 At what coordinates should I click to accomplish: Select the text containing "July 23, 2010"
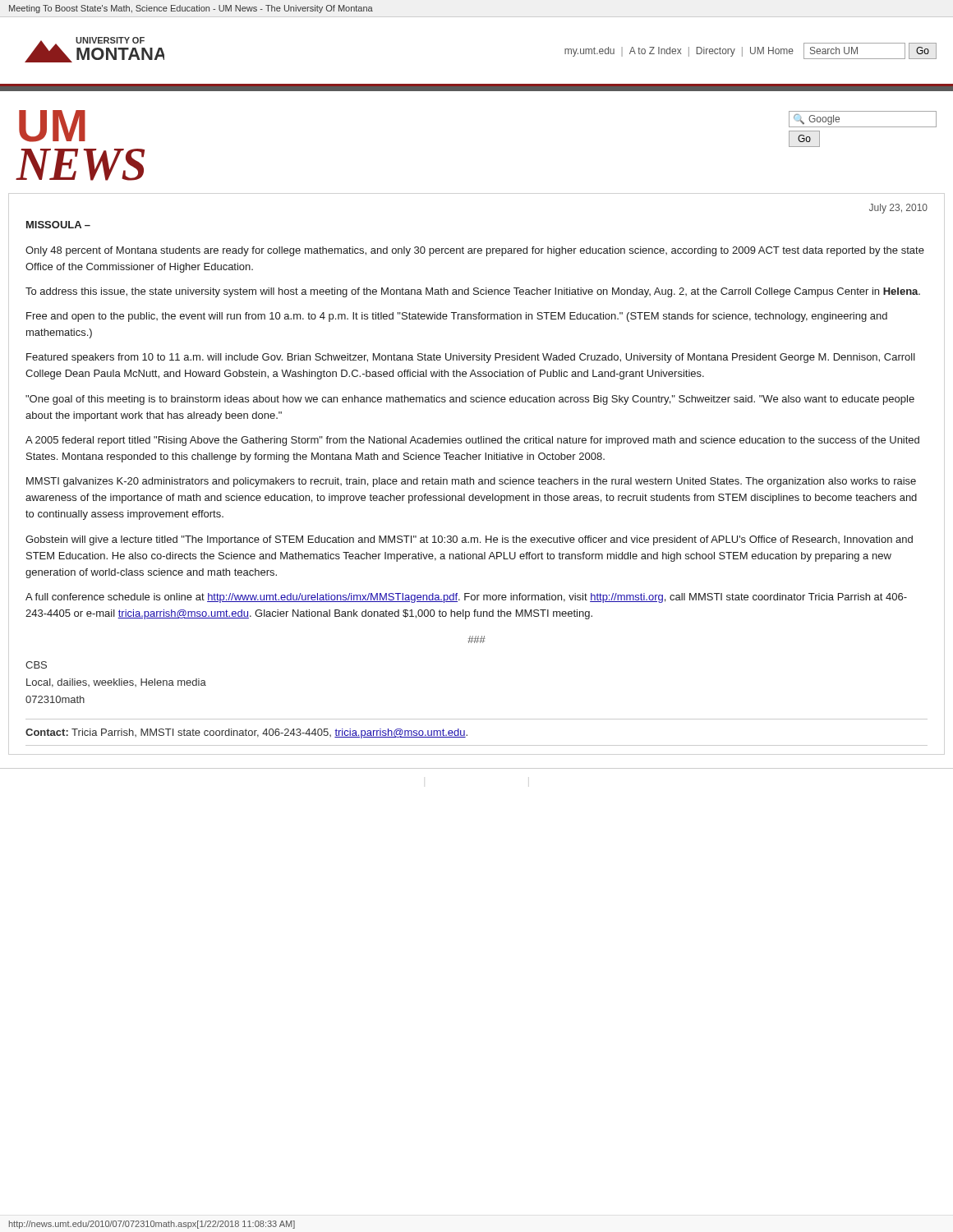(x=898, y=208)
